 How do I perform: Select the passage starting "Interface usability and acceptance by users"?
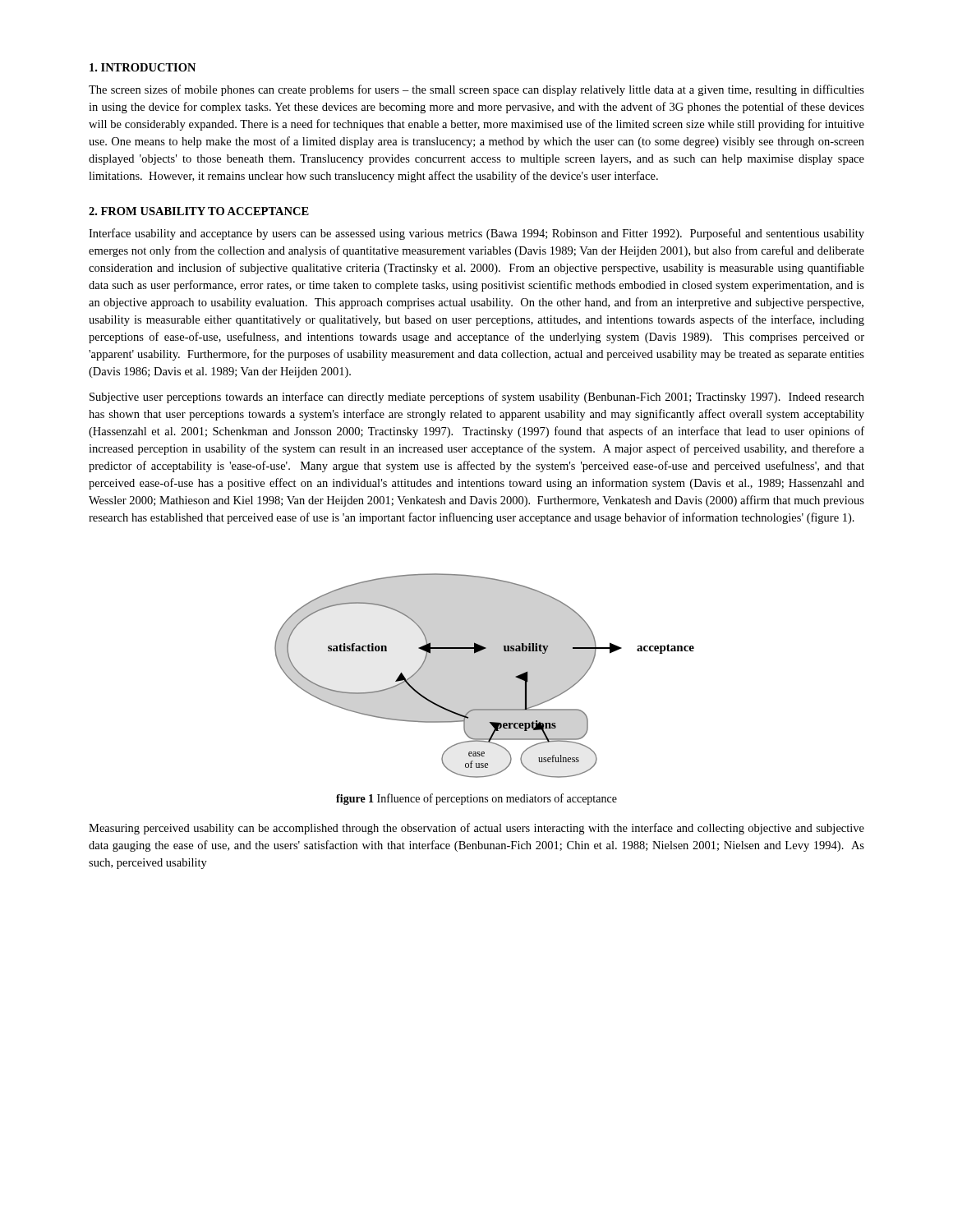pos(476,302)
